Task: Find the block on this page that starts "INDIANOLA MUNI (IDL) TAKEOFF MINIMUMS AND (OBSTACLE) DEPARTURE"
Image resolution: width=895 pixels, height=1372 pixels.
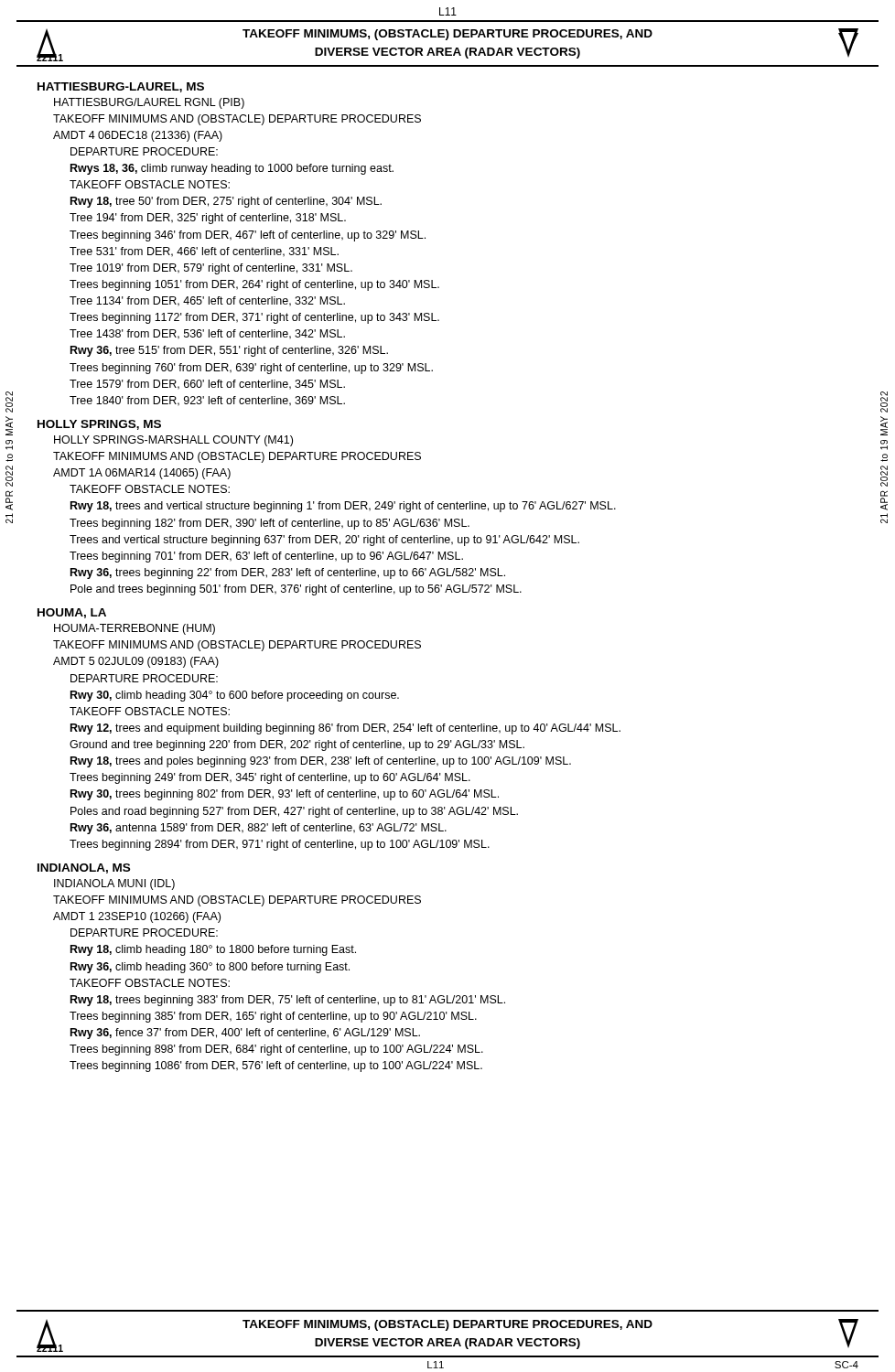Action: click(114, 884)
